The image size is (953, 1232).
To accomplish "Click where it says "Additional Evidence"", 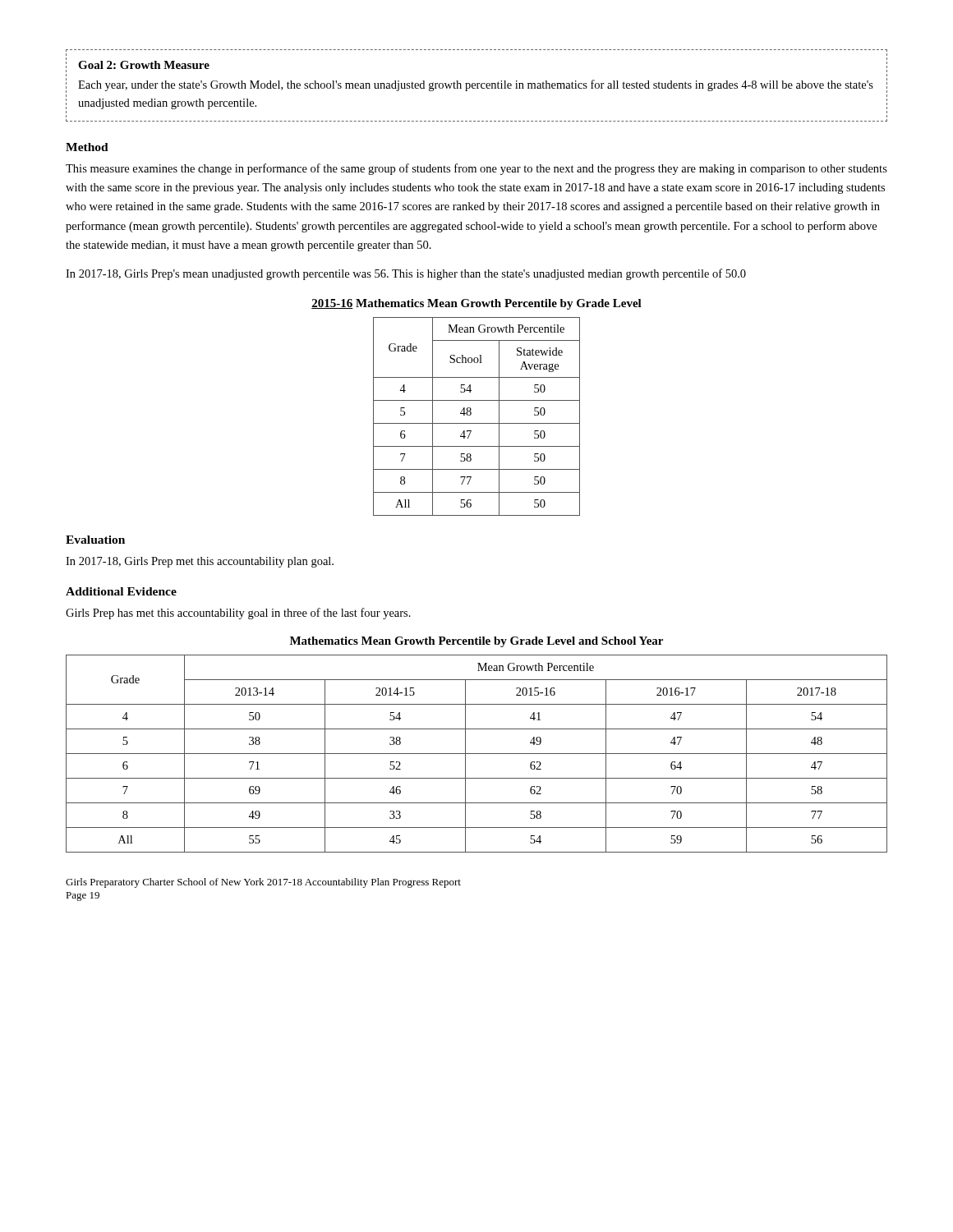I will 121,591.
